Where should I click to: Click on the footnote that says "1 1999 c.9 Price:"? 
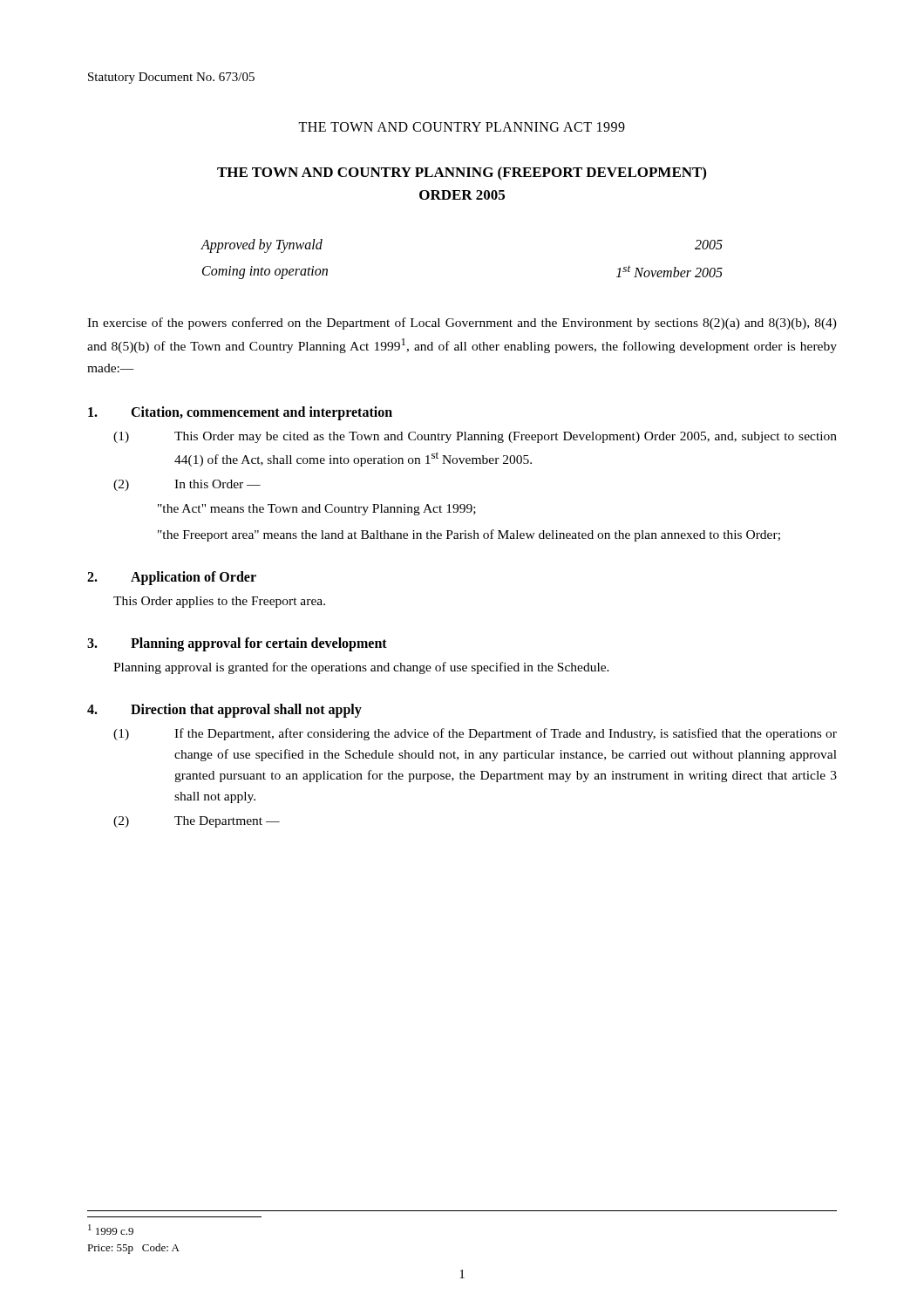133,1238
